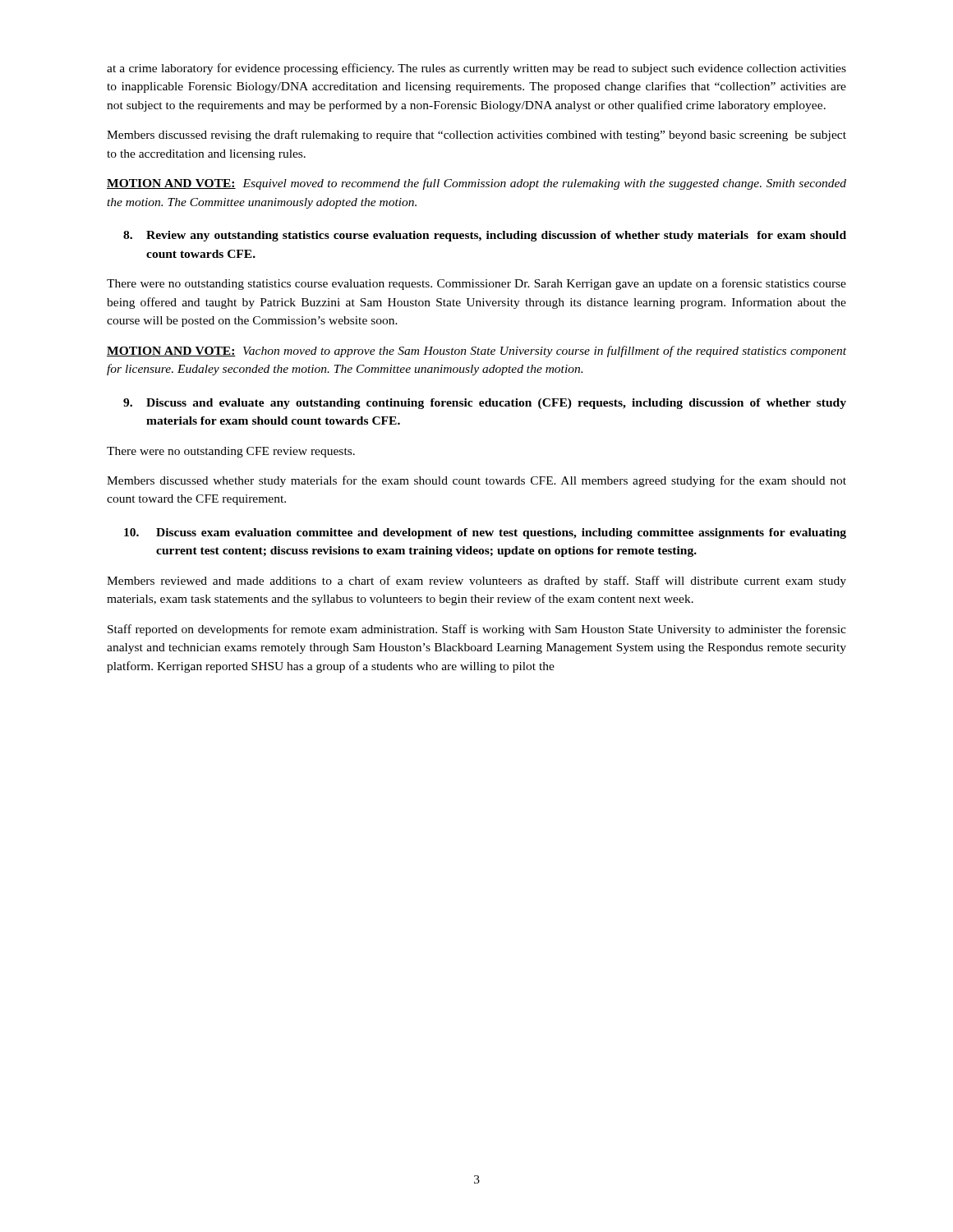
Task: Locate the text "There were no outstanding CFE review requests."
Action: (x=231, y=452)
